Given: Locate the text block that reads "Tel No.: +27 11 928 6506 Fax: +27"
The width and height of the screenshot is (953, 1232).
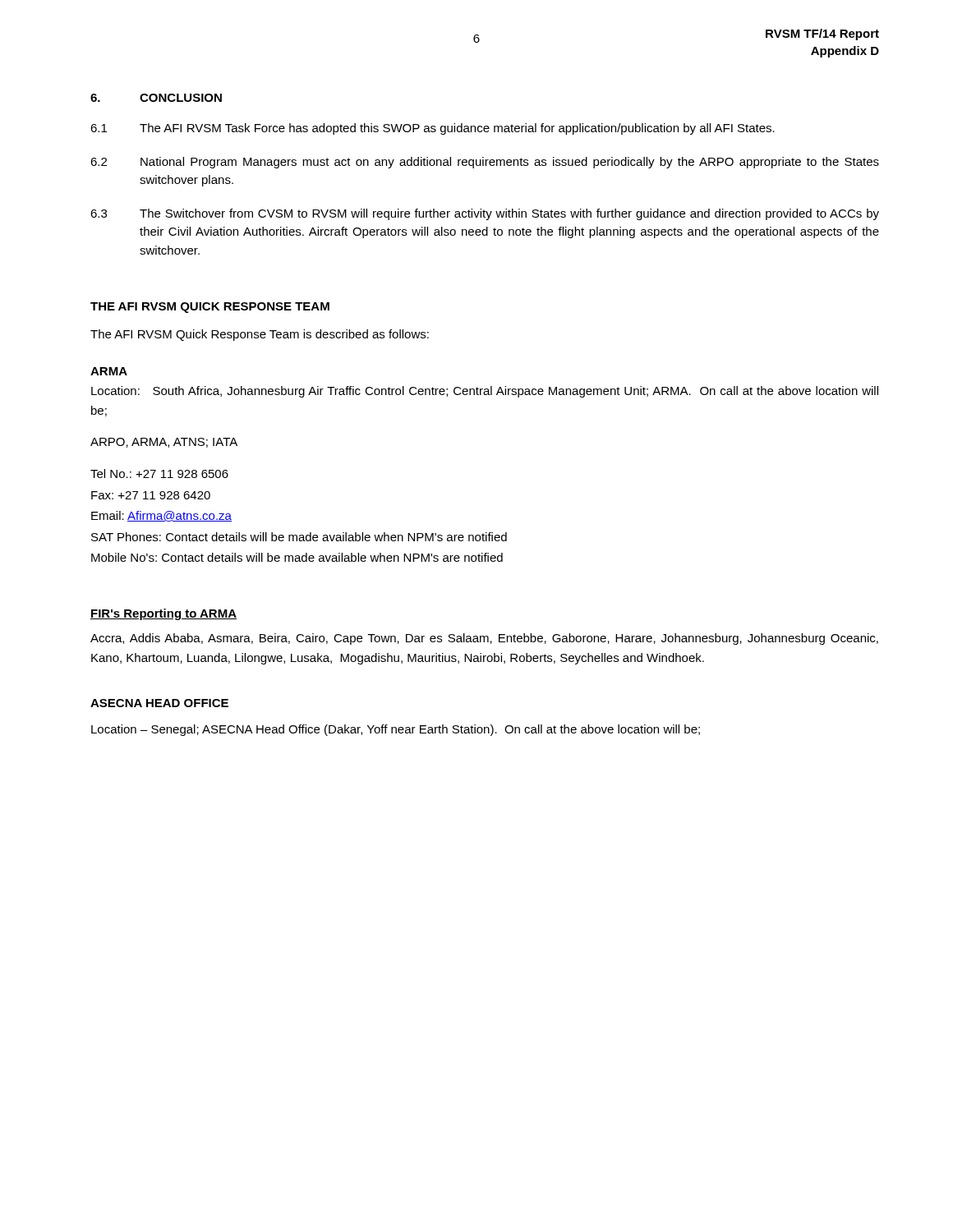Looking at the screenshot, I should [x=159, y=473].
